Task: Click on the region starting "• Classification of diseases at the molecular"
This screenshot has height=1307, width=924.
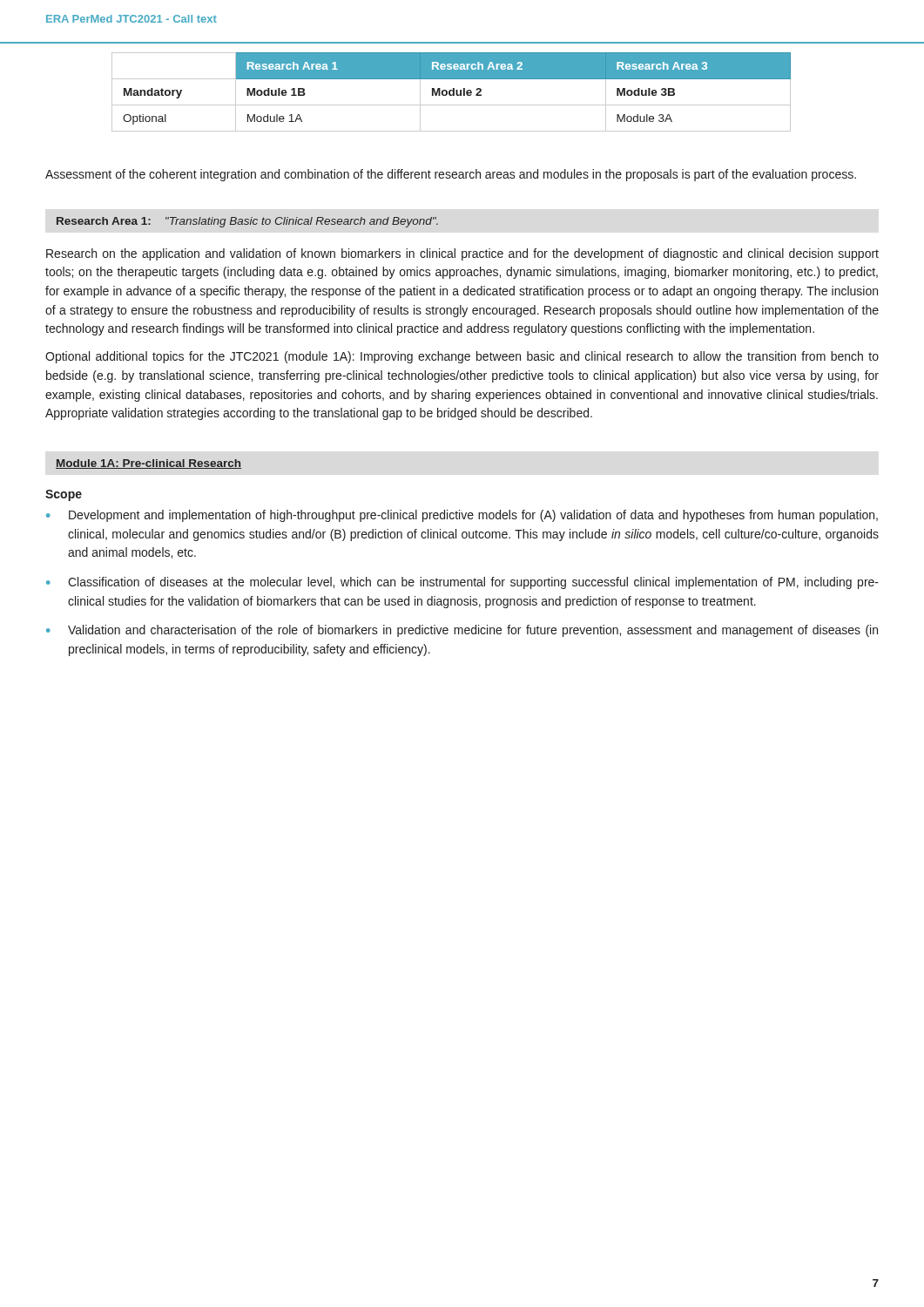Action: (x=462, y=592)
